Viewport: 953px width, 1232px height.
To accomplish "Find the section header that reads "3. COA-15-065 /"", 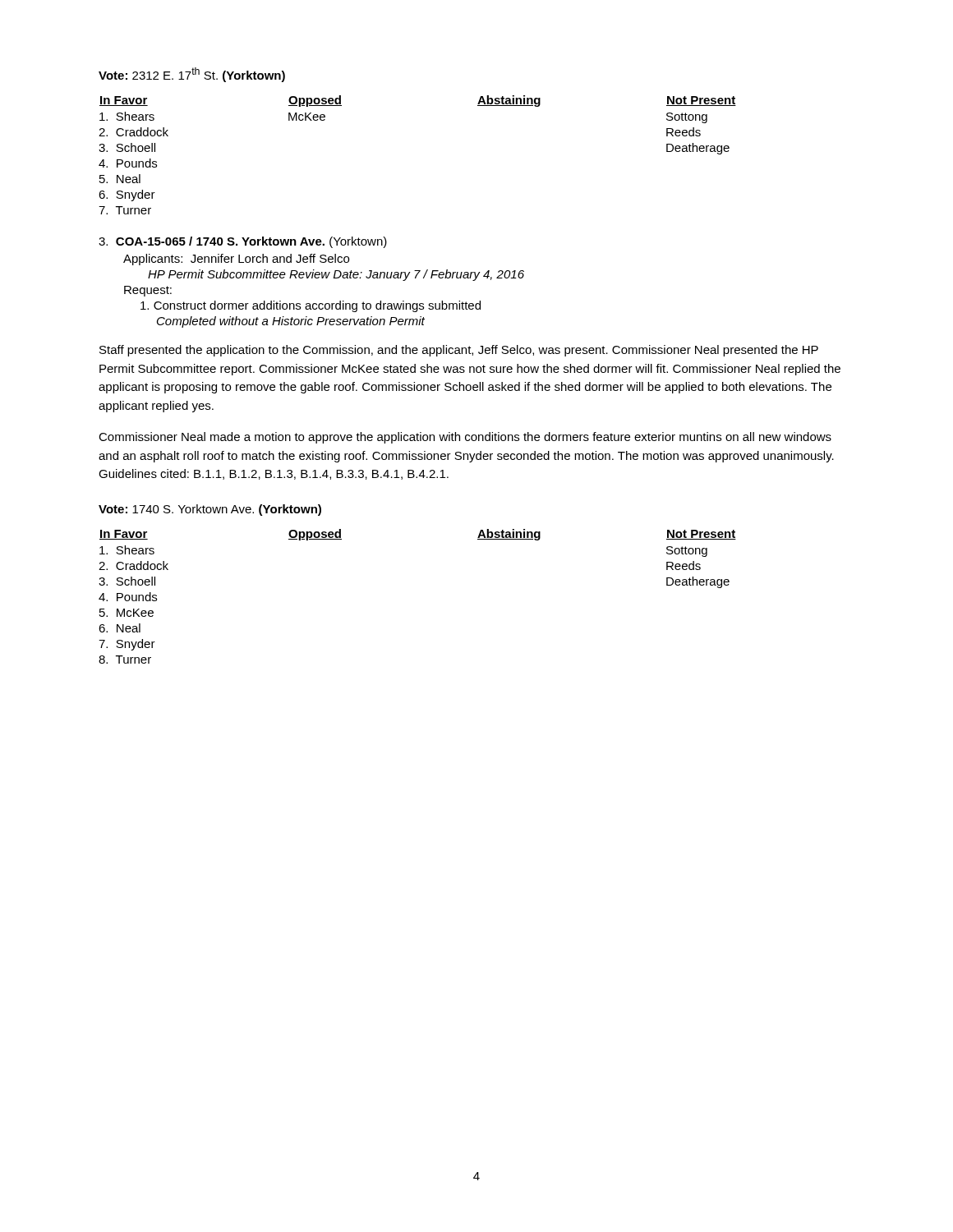I will point(243,241).
